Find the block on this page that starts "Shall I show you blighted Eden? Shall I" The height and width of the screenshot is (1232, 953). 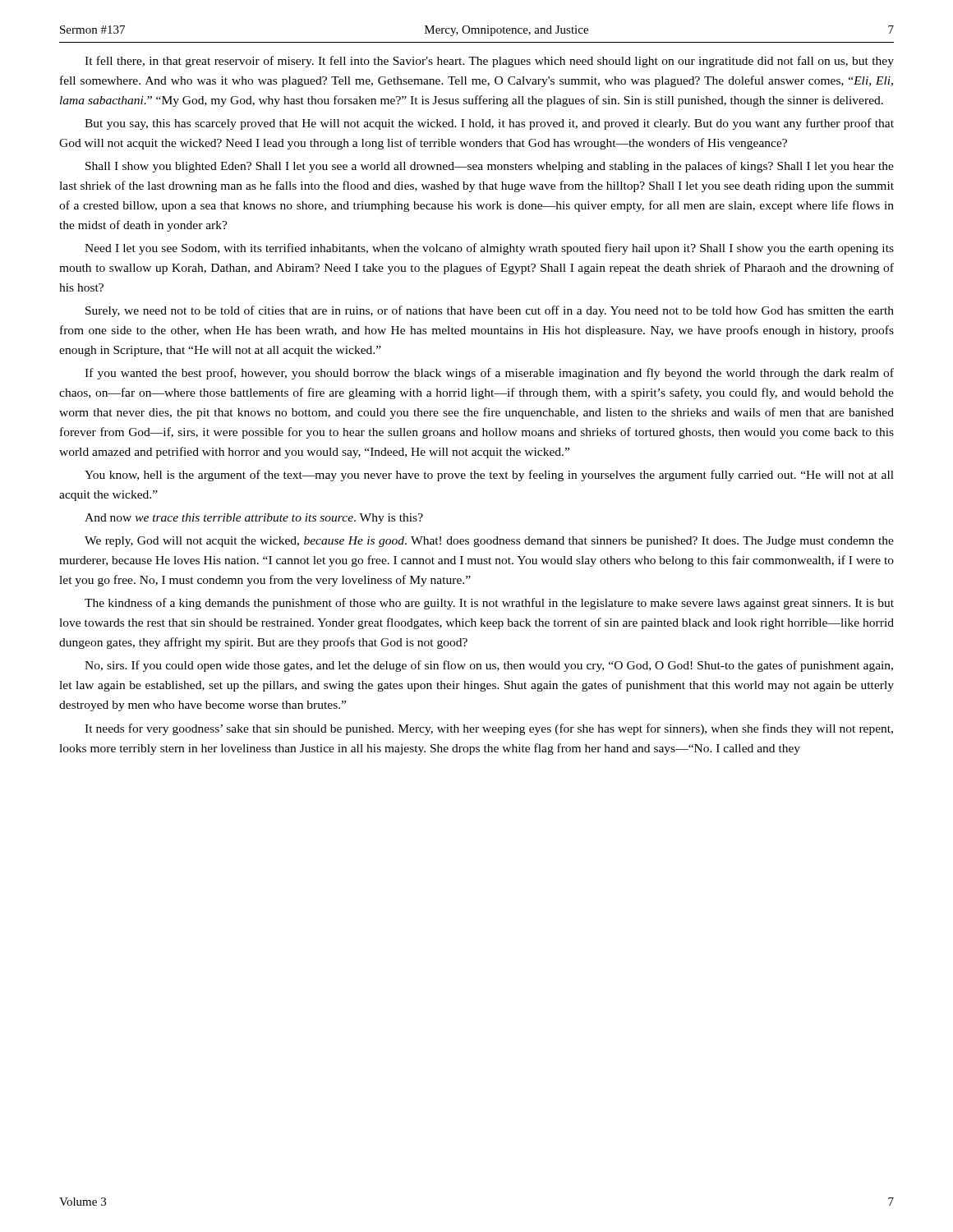pos(476,195)
